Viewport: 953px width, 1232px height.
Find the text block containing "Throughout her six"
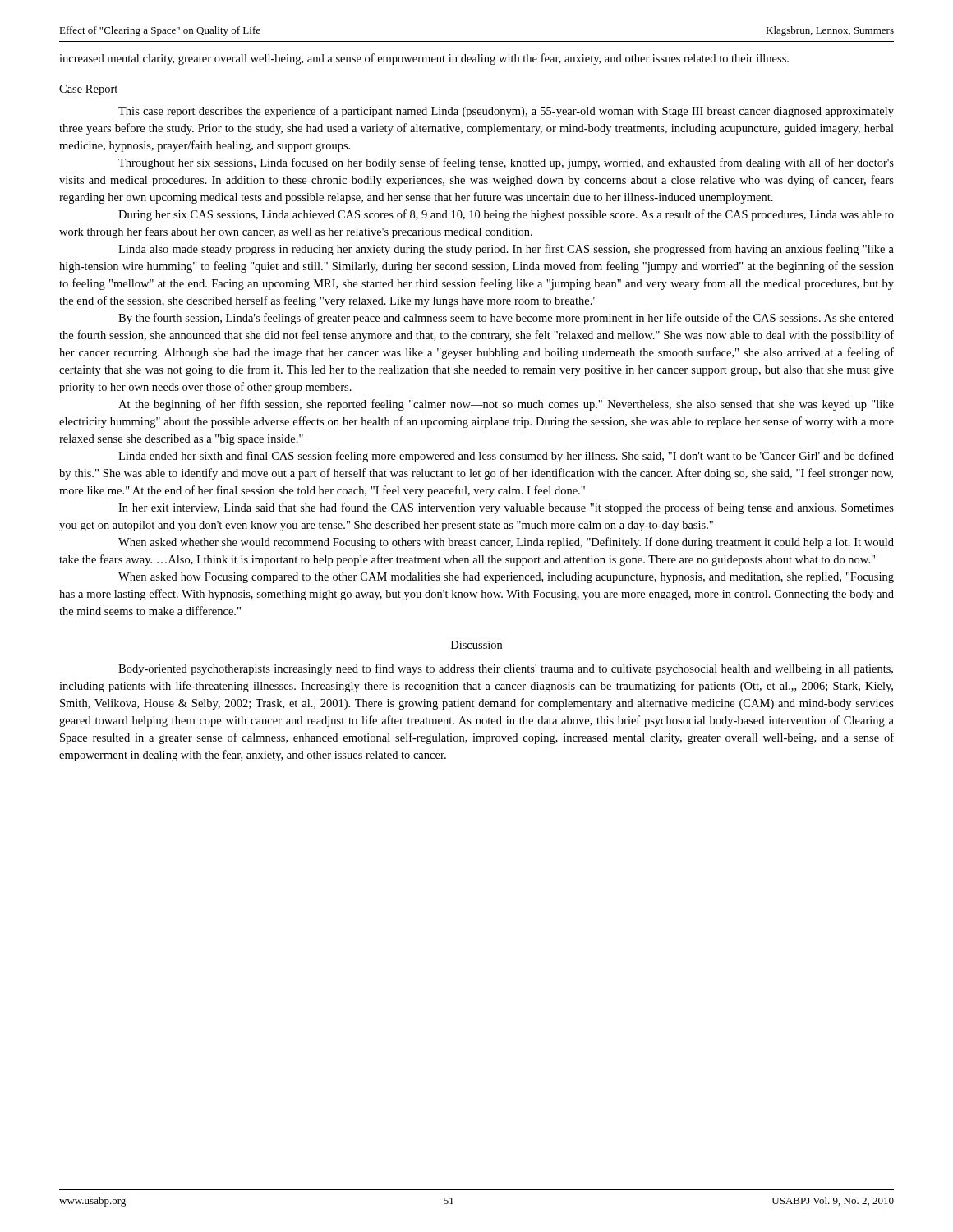(476, 180)
